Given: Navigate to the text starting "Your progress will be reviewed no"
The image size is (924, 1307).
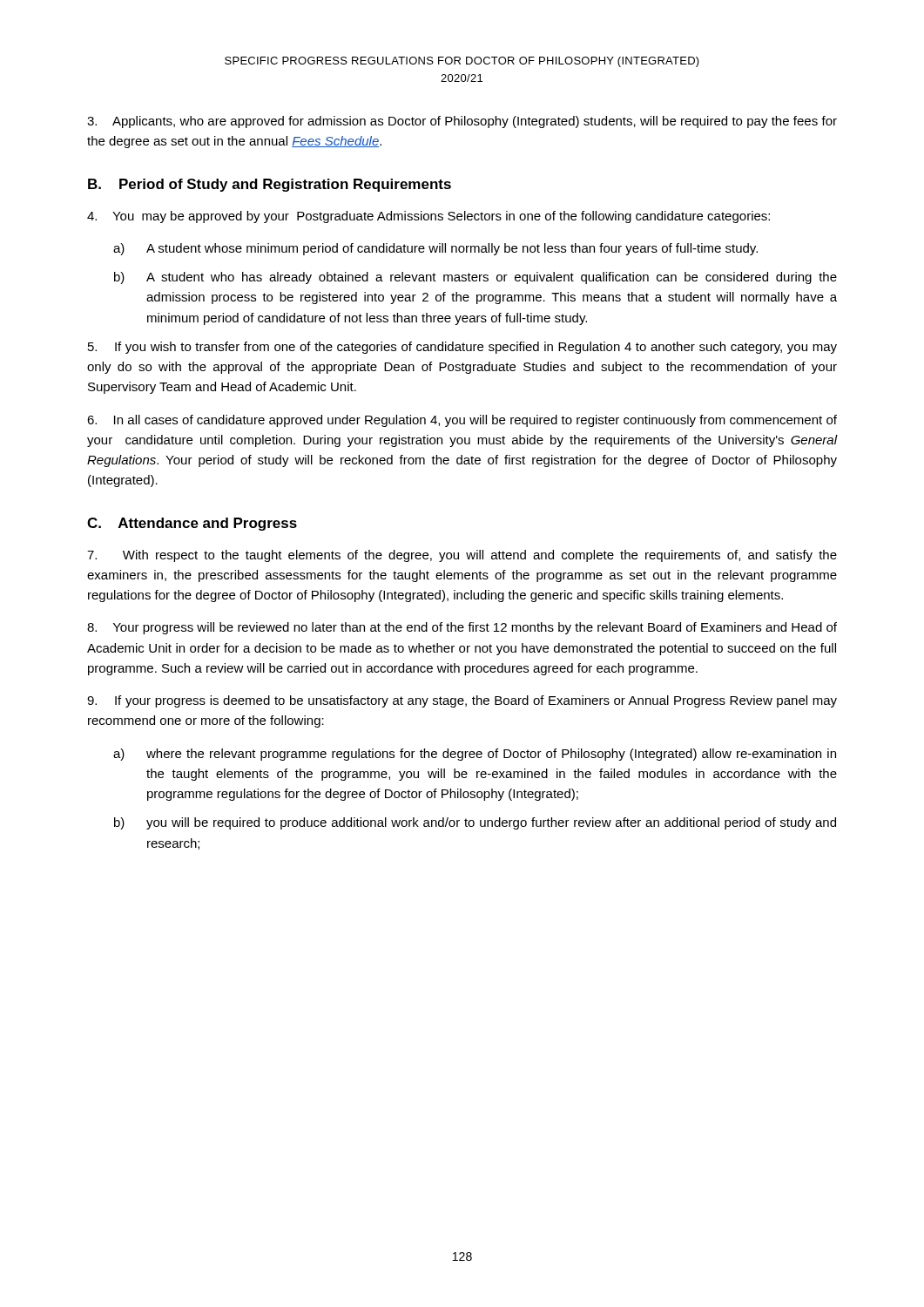Looking at the screenshot, I should [462, 647].
